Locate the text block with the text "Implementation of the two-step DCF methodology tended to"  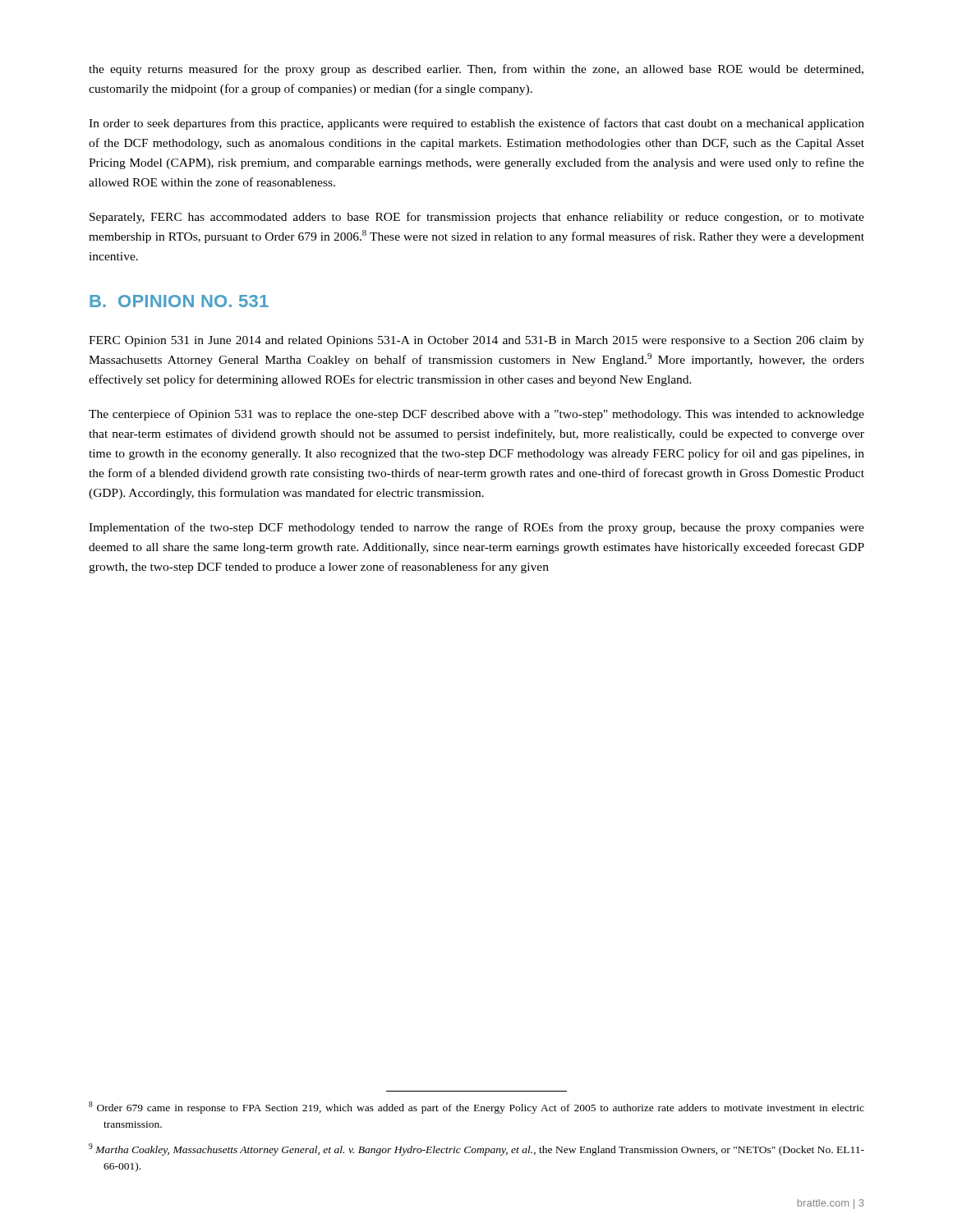[476, 547]
